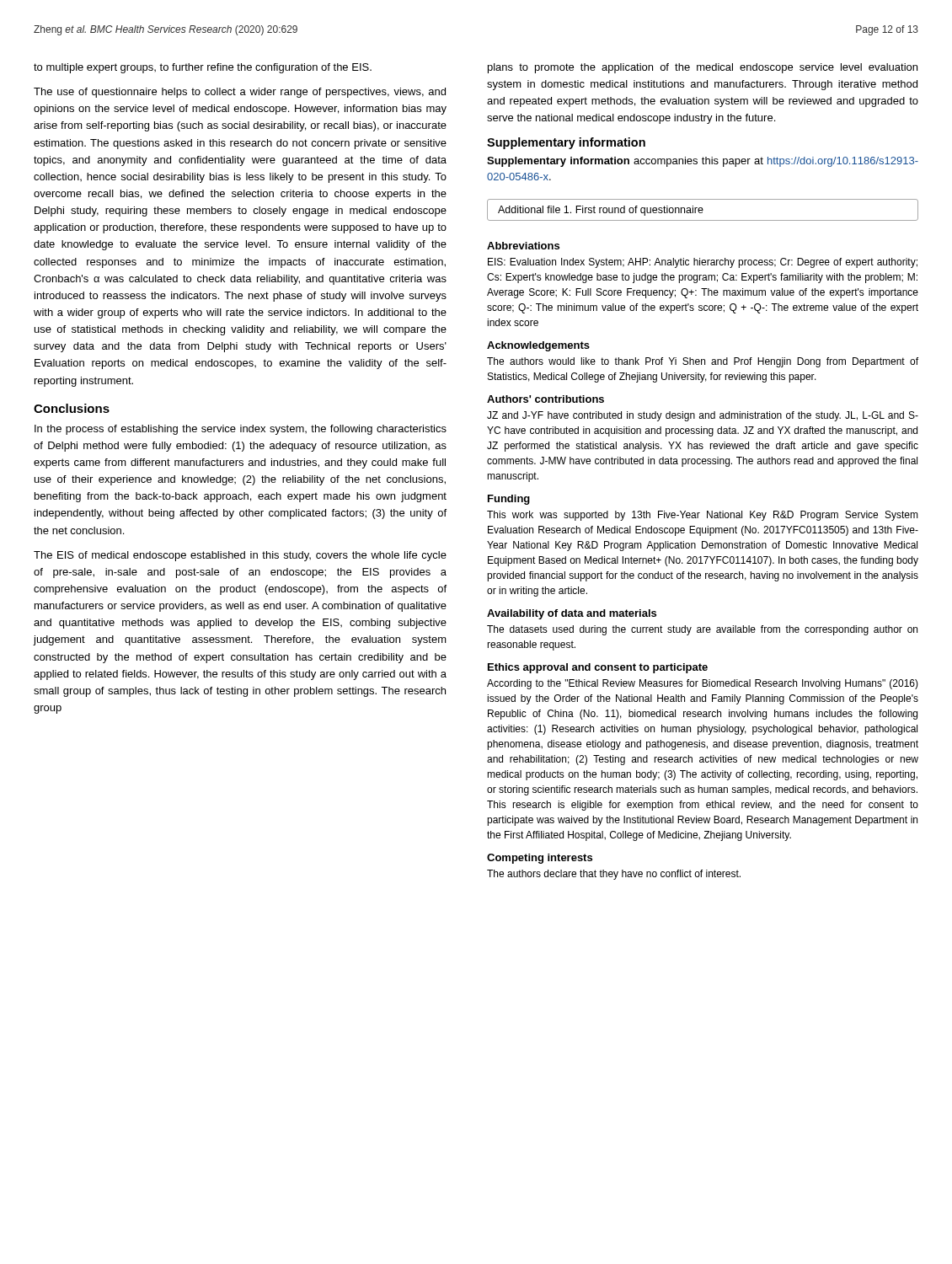952x1264 pixels.
Task: Where is the passage that starts "This work was supported by 13th"?
Action: pyautogui.click(x=703, y=552)
